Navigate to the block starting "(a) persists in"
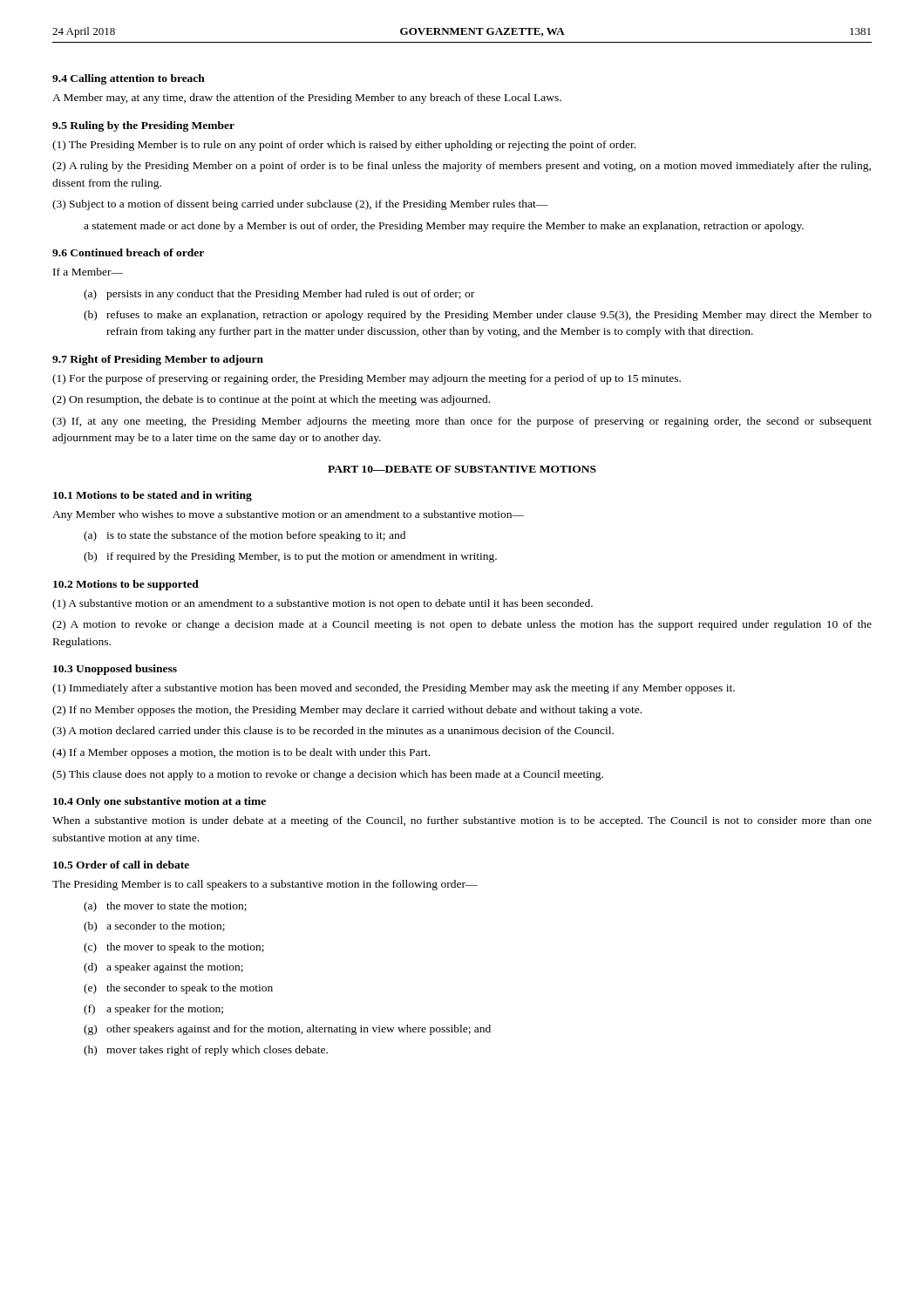The image size is (924, 1308). tap(478, 294)
